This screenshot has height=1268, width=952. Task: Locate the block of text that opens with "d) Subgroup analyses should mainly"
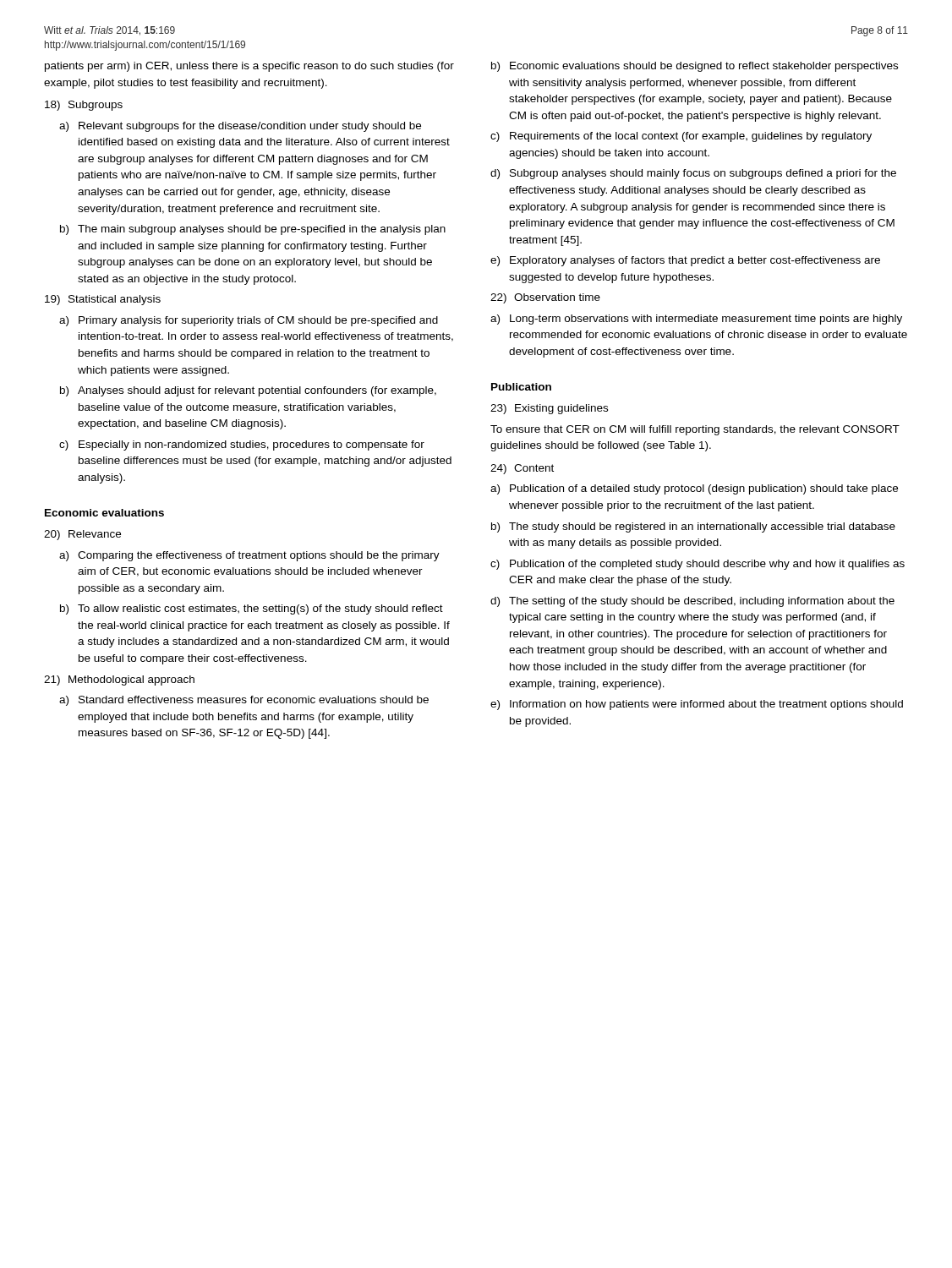click(699, 206)
